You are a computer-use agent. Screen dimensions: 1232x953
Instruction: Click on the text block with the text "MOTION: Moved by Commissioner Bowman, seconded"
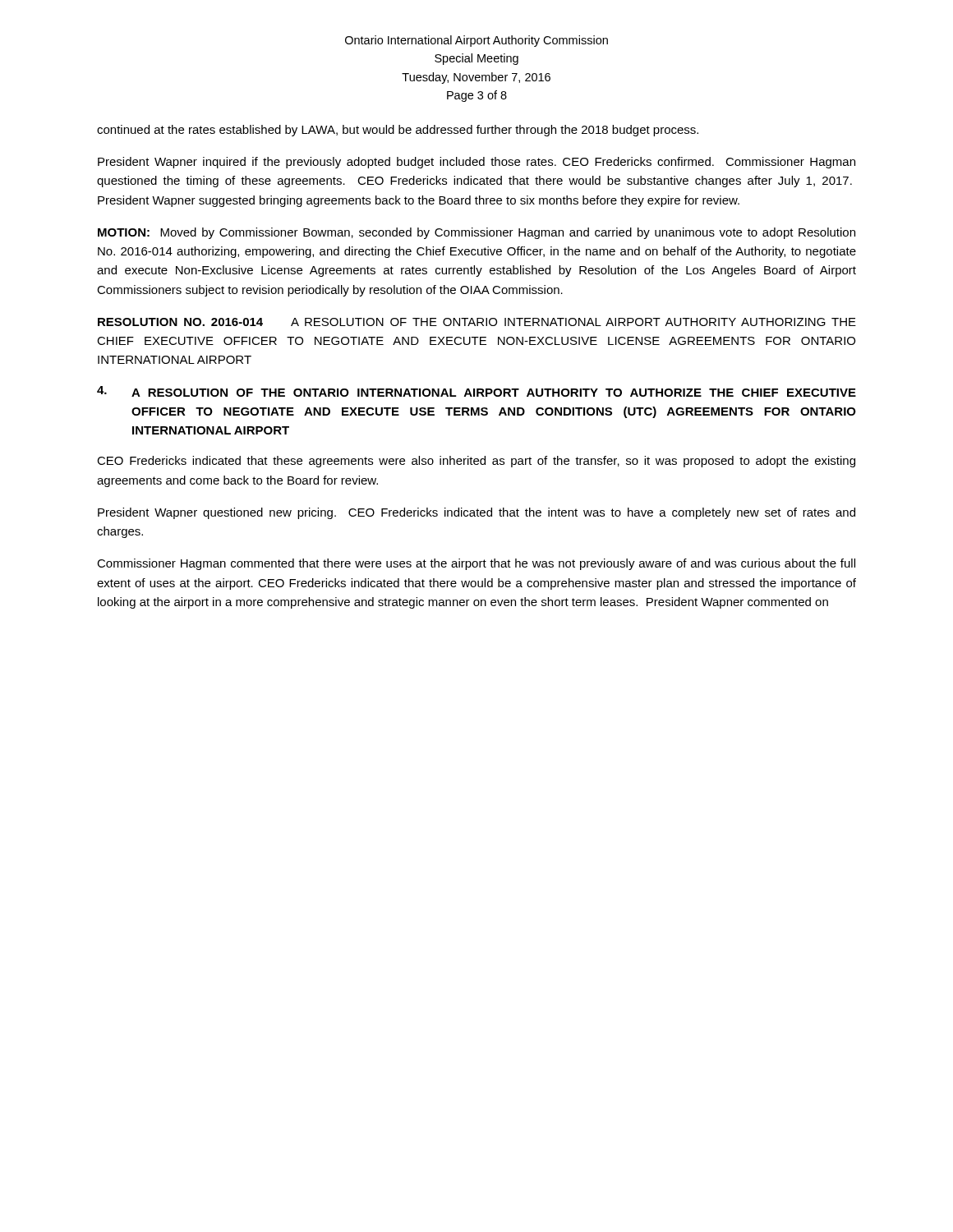point(476,261)
